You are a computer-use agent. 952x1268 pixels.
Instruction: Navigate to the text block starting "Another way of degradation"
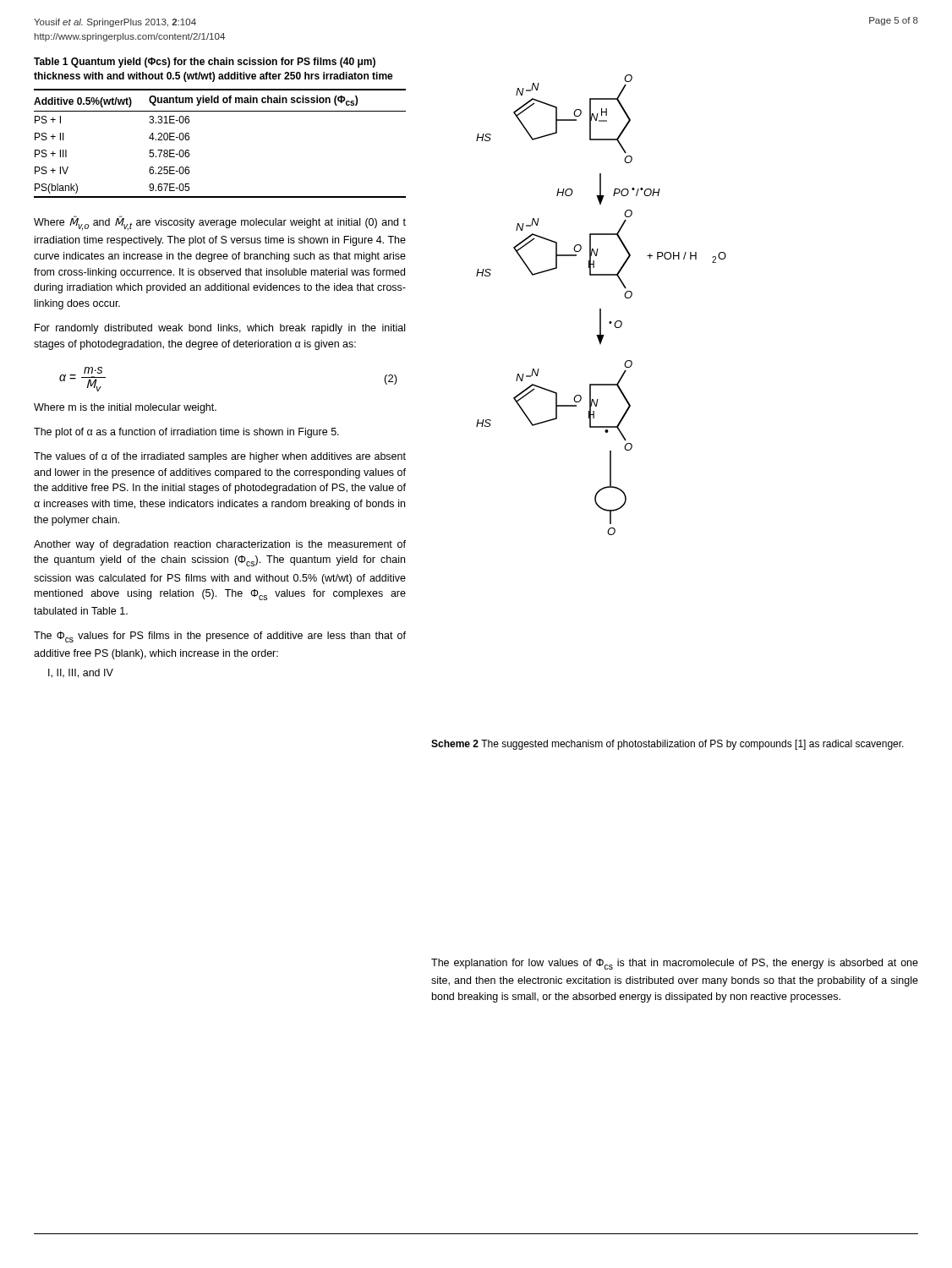click(x=220, y=578)
